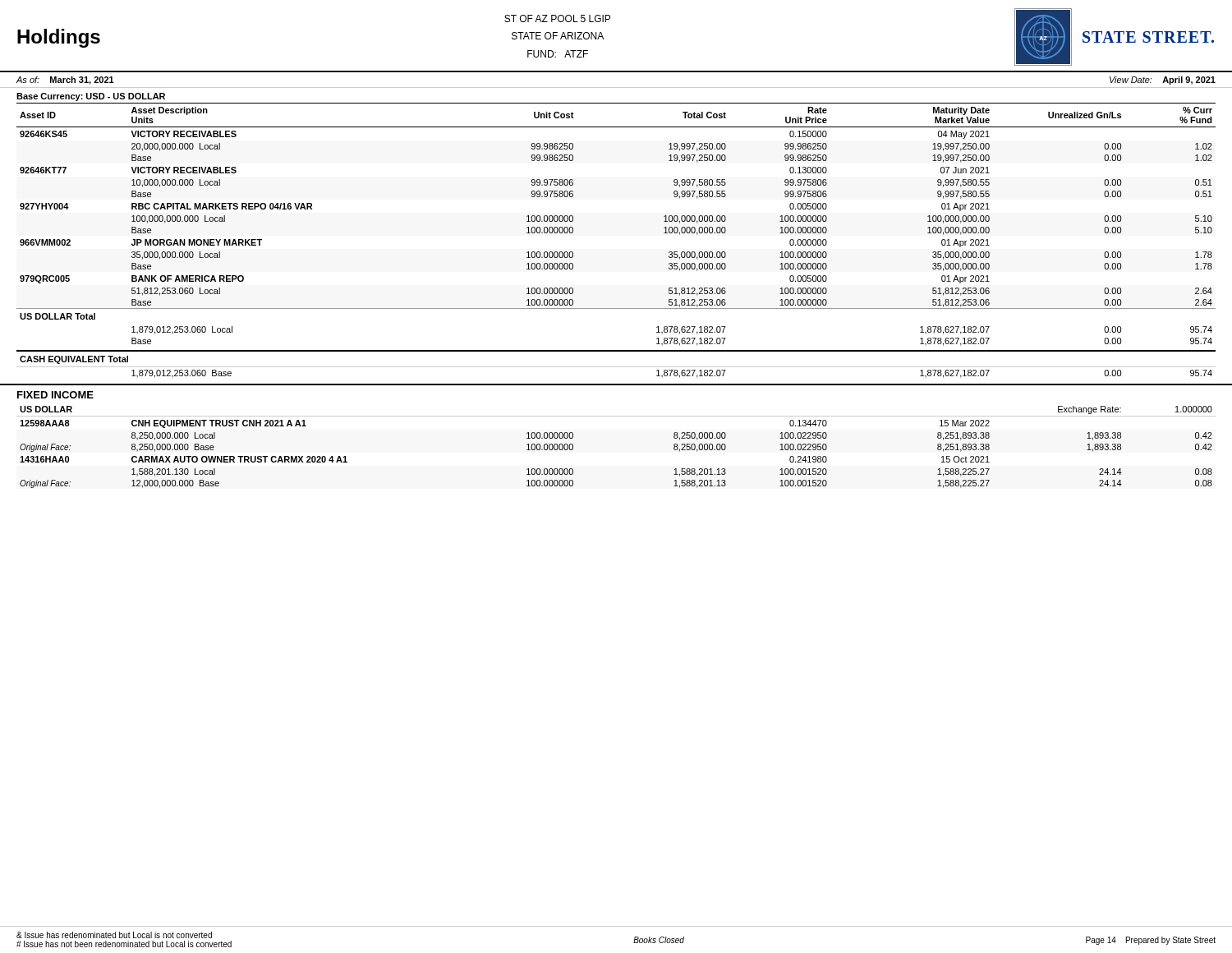Find the region starting "FIXED INCOME"
This screenshot has height=953, width=1232.
(x=55, y=395)
